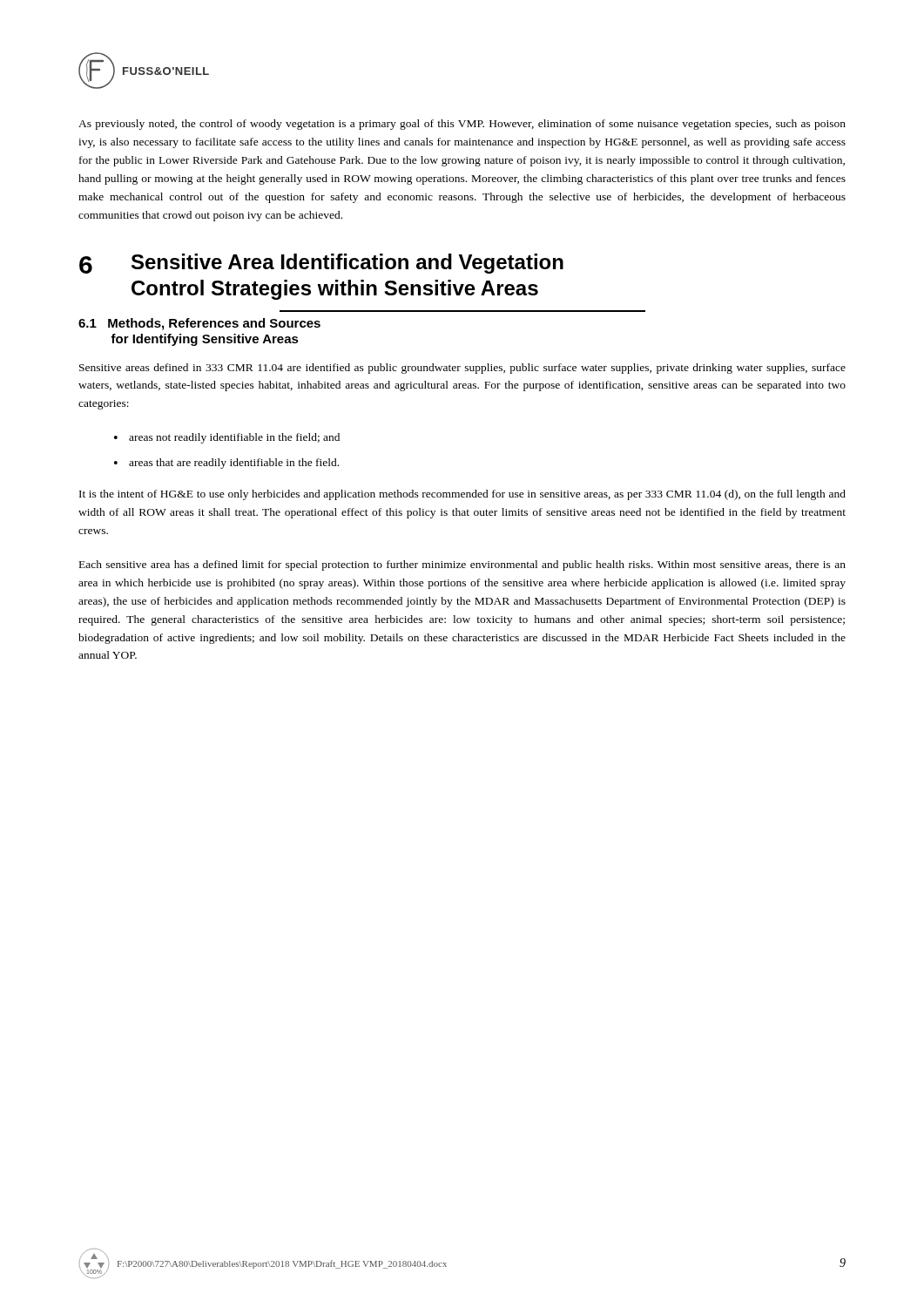Viewport: 924px width, 1307px height.
Task: Select the list item that reads "• areas not readily identifiable in the field;"
Action: [227, 439]
